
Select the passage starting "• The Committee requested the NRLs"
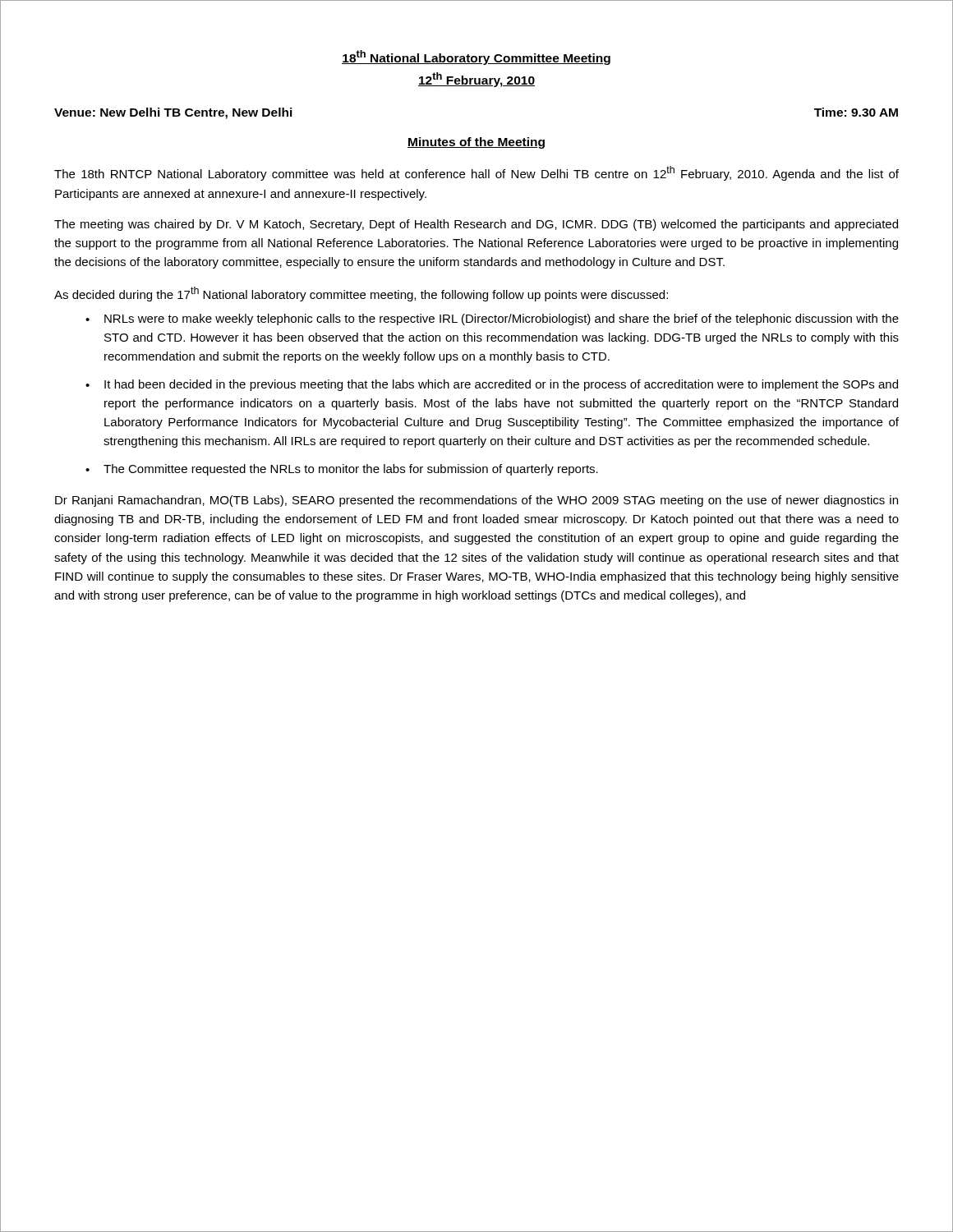[x=492, y=469]
